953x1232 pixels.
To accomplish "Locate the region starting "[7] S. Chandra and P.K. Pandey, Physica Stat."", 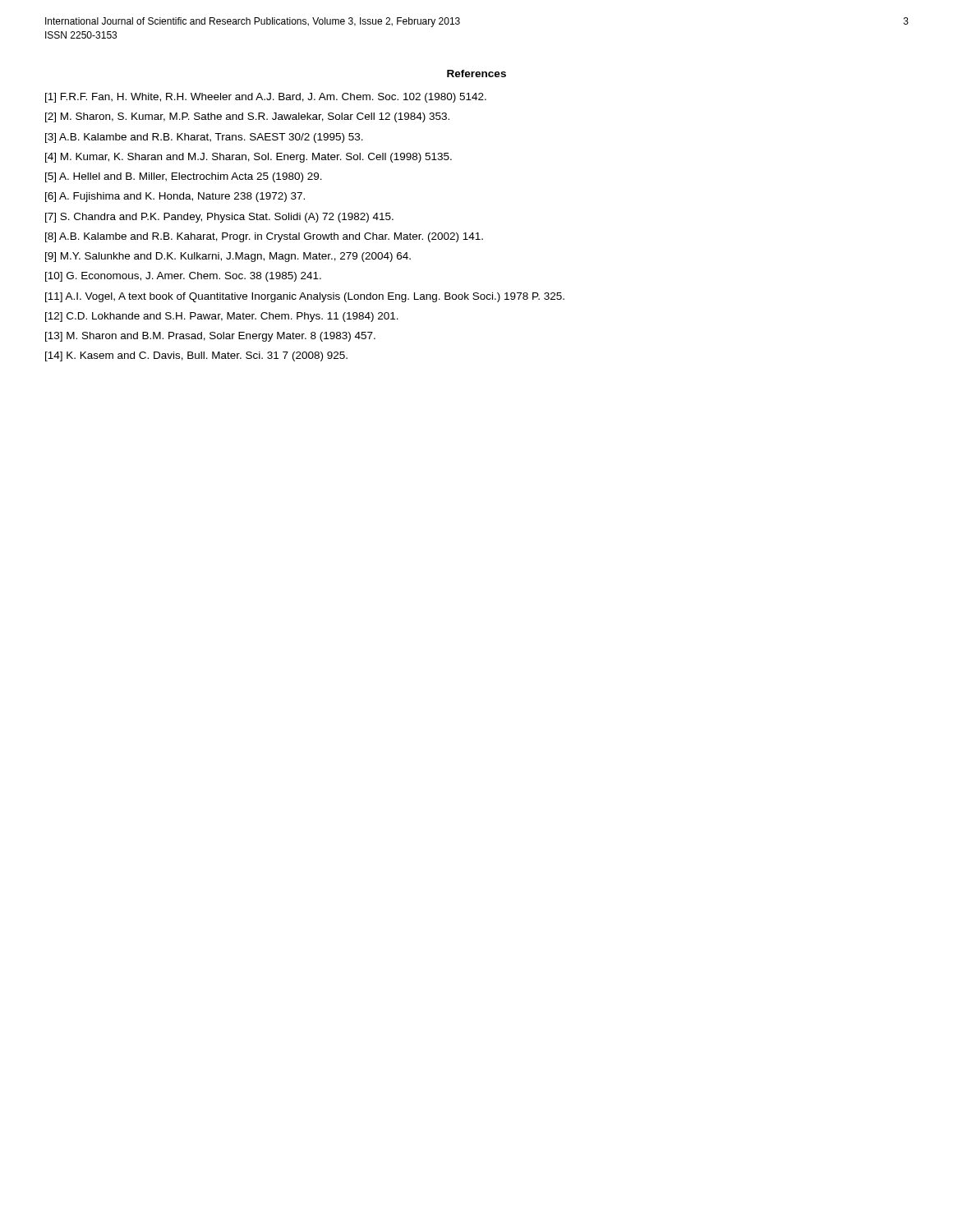I will [x=219, y=216].
